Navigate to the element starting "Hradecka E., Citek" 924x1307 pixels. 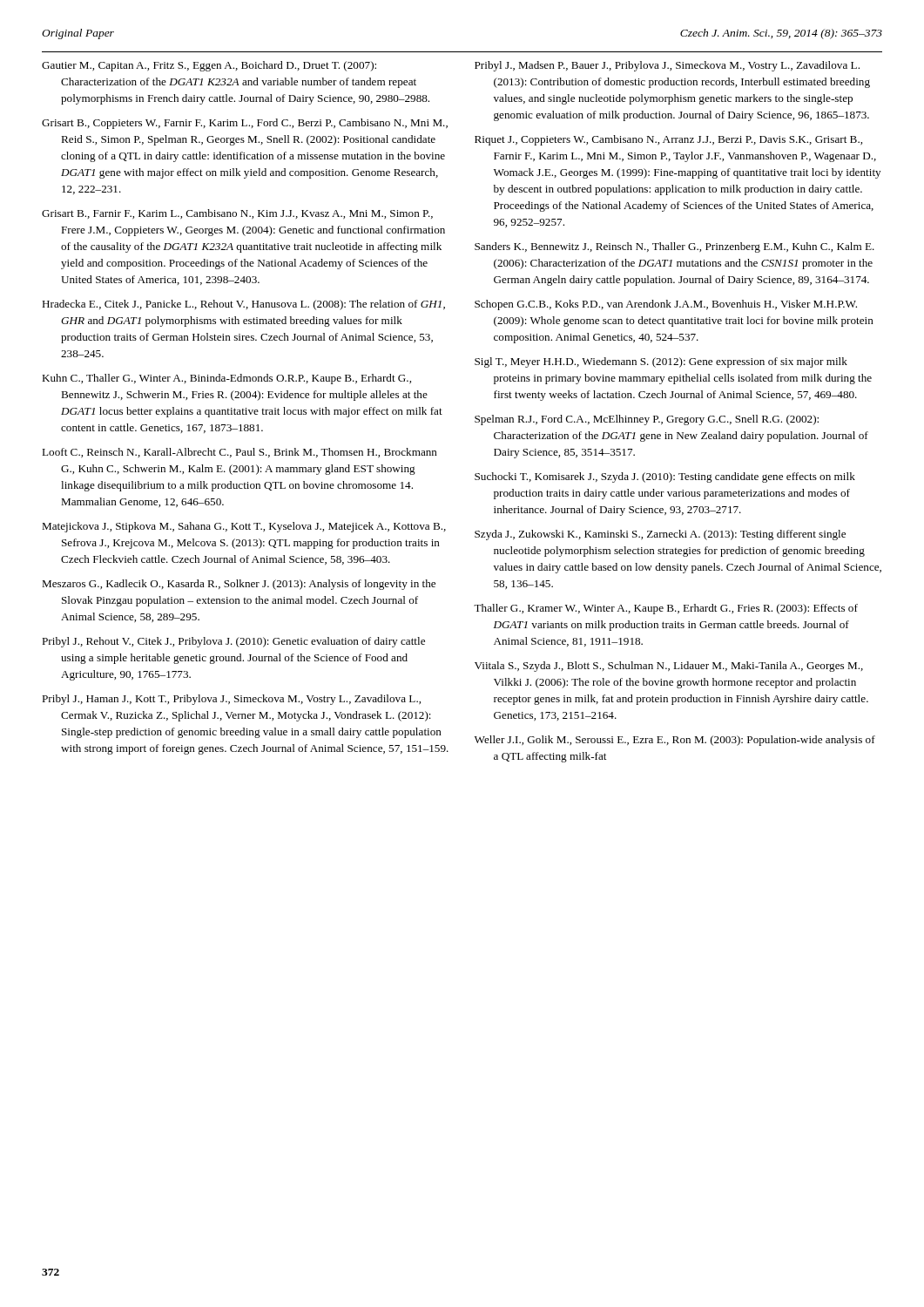(x=244, y=328)
